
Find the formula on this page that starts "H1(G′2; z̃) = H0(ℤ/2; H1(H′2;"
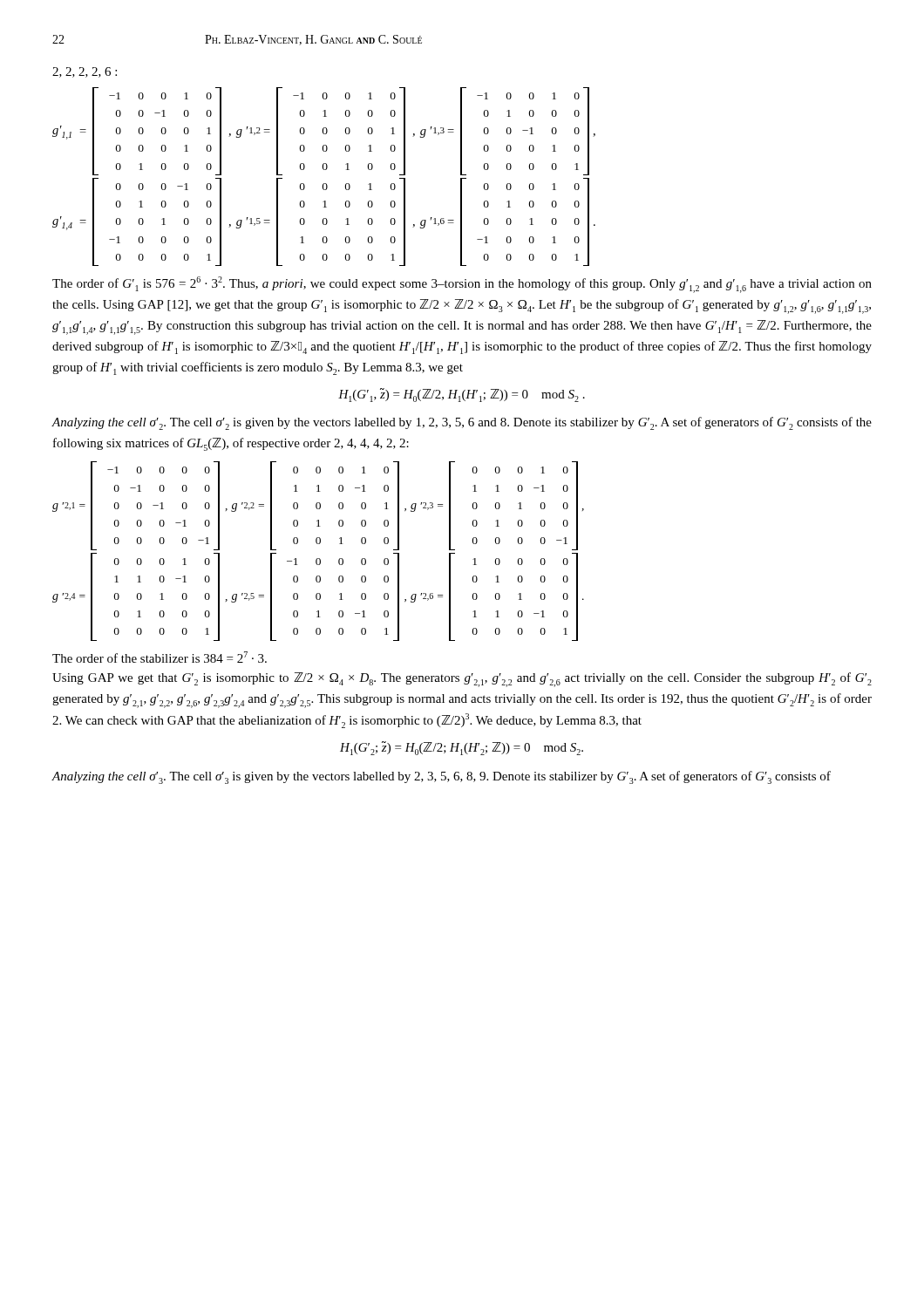pos(462,749)
